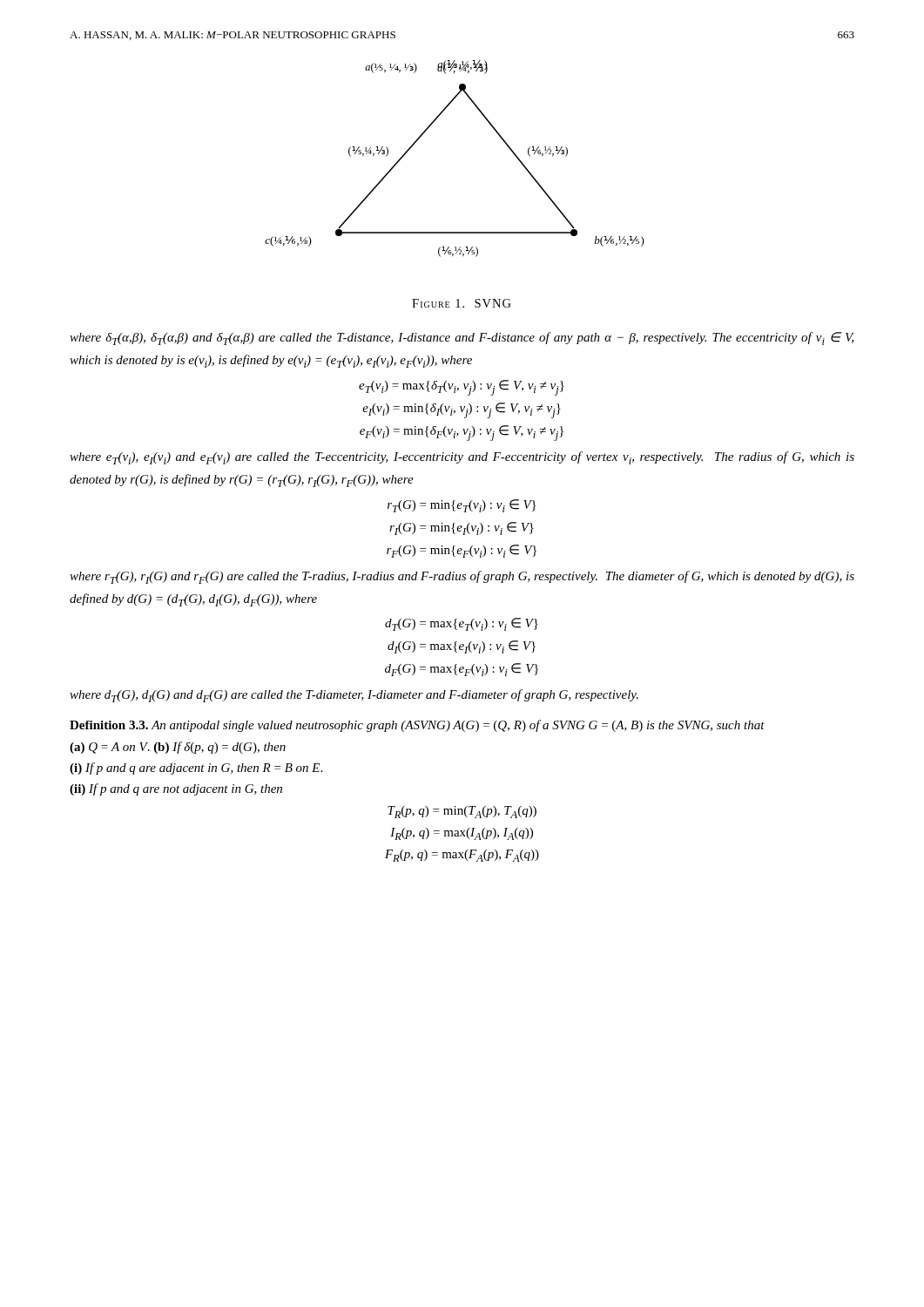This screenshot has height=1307, width=924.
Task: Find the formula with the text "FR(p, q) = max(FA(p), FA(q))"
Action: click(x=462, y=855)
